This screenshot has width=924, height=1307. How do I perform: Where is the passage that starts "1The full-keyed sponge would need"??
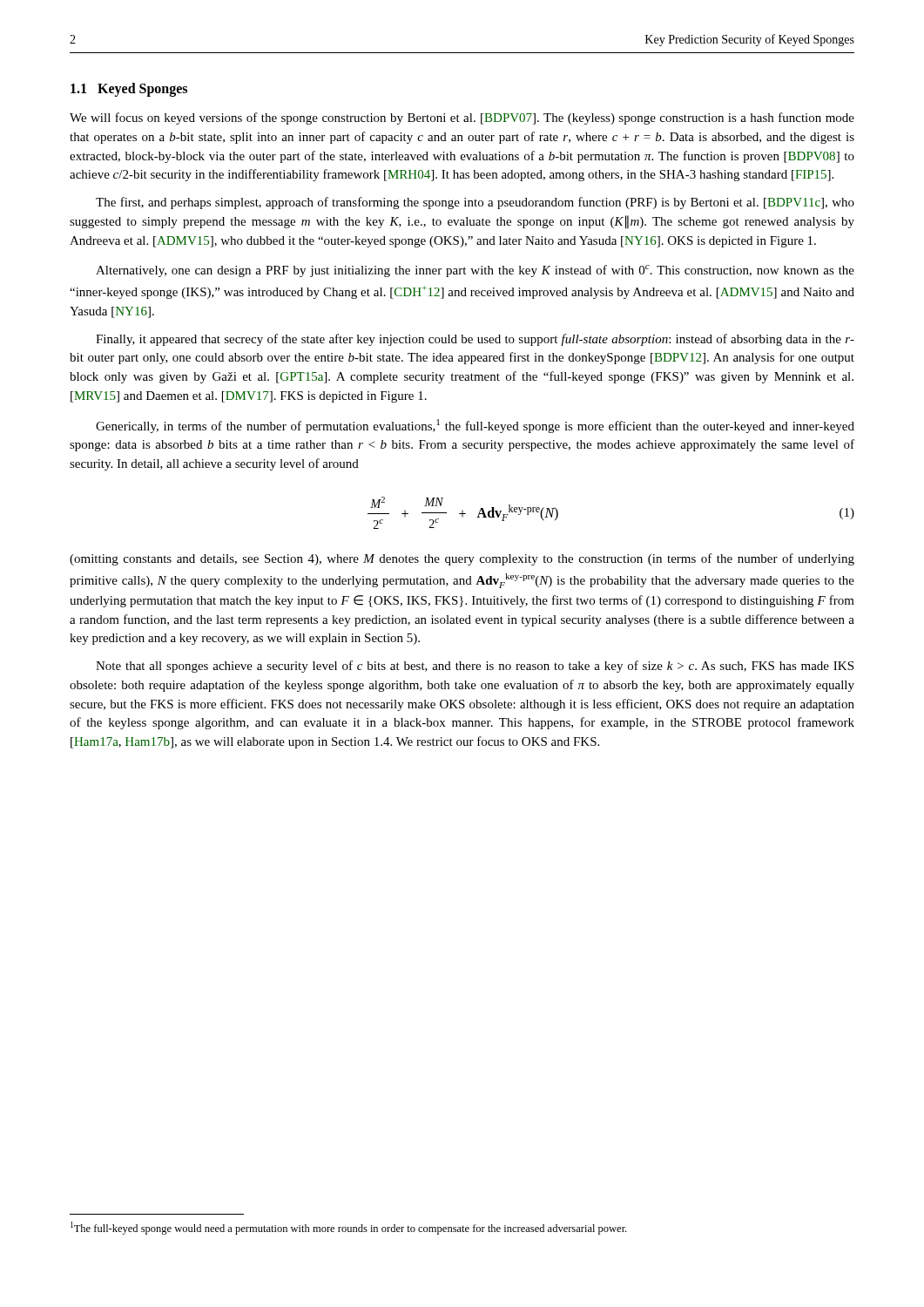(348, 1228)
